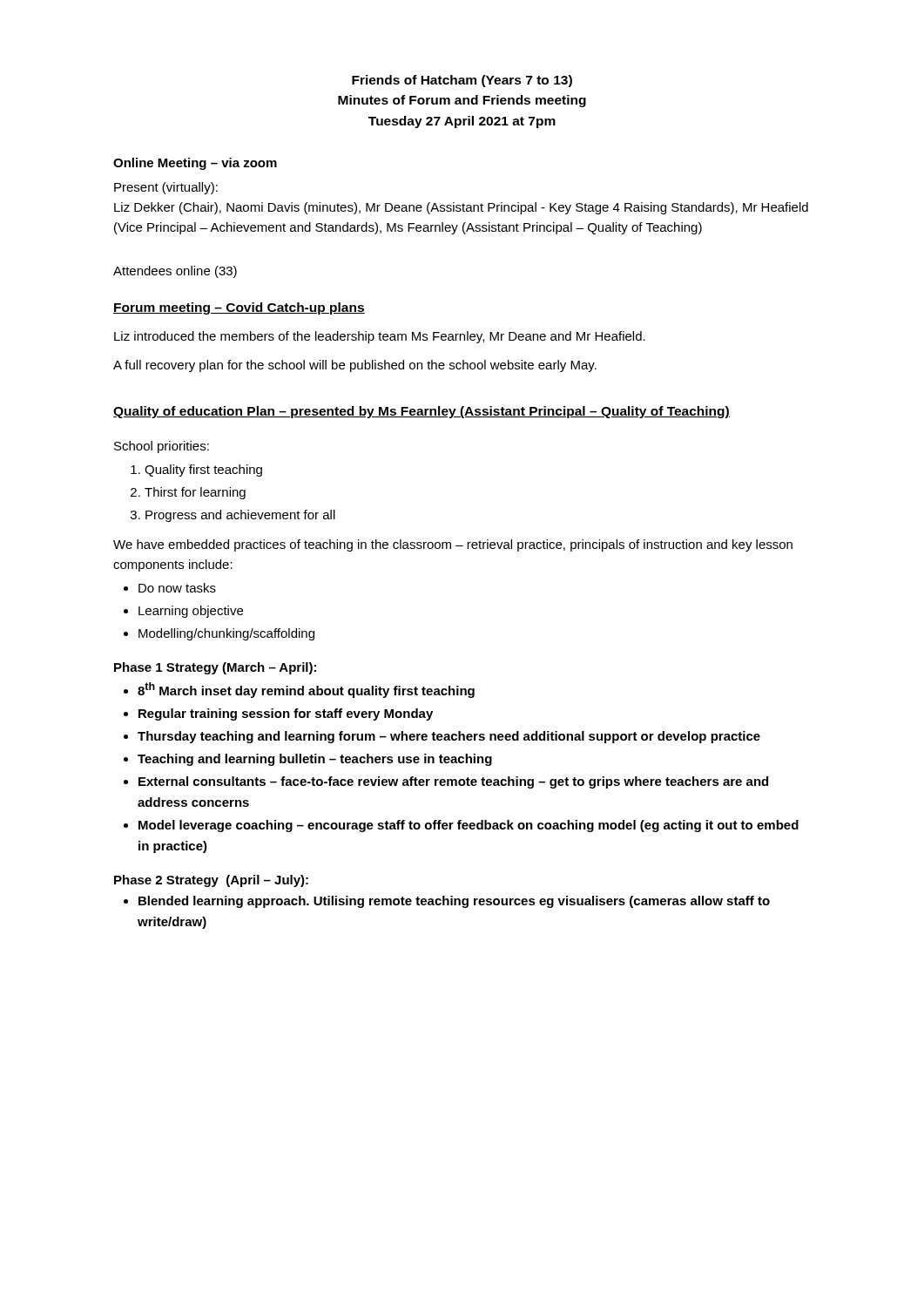The image size is (924, 1307).
Task: Where is the section header that starts "Forum meeting – Covid"?
Action: (239, 307)
